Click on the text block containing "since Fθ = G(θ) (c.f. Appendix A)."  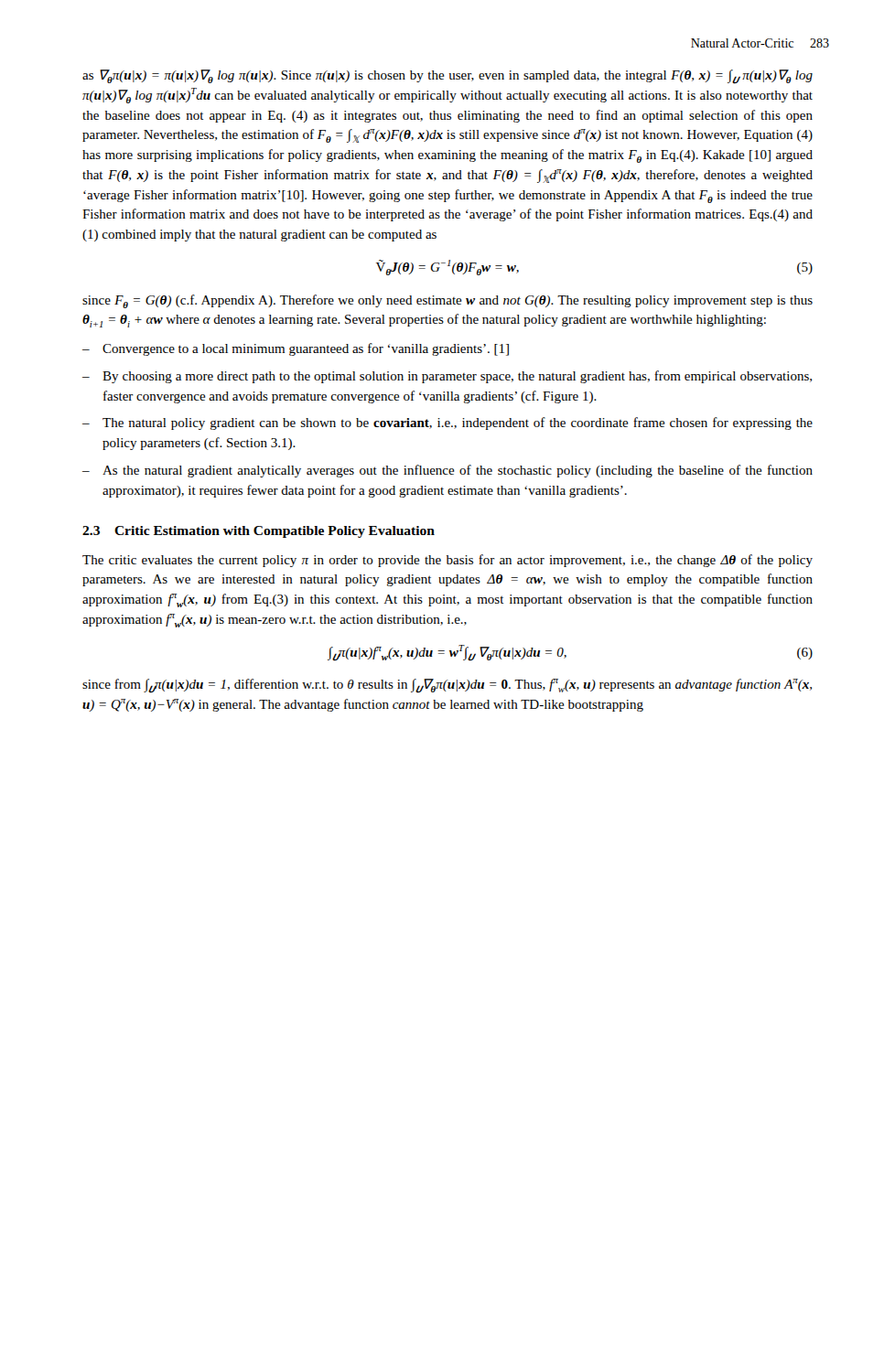[x=448, y=310]
